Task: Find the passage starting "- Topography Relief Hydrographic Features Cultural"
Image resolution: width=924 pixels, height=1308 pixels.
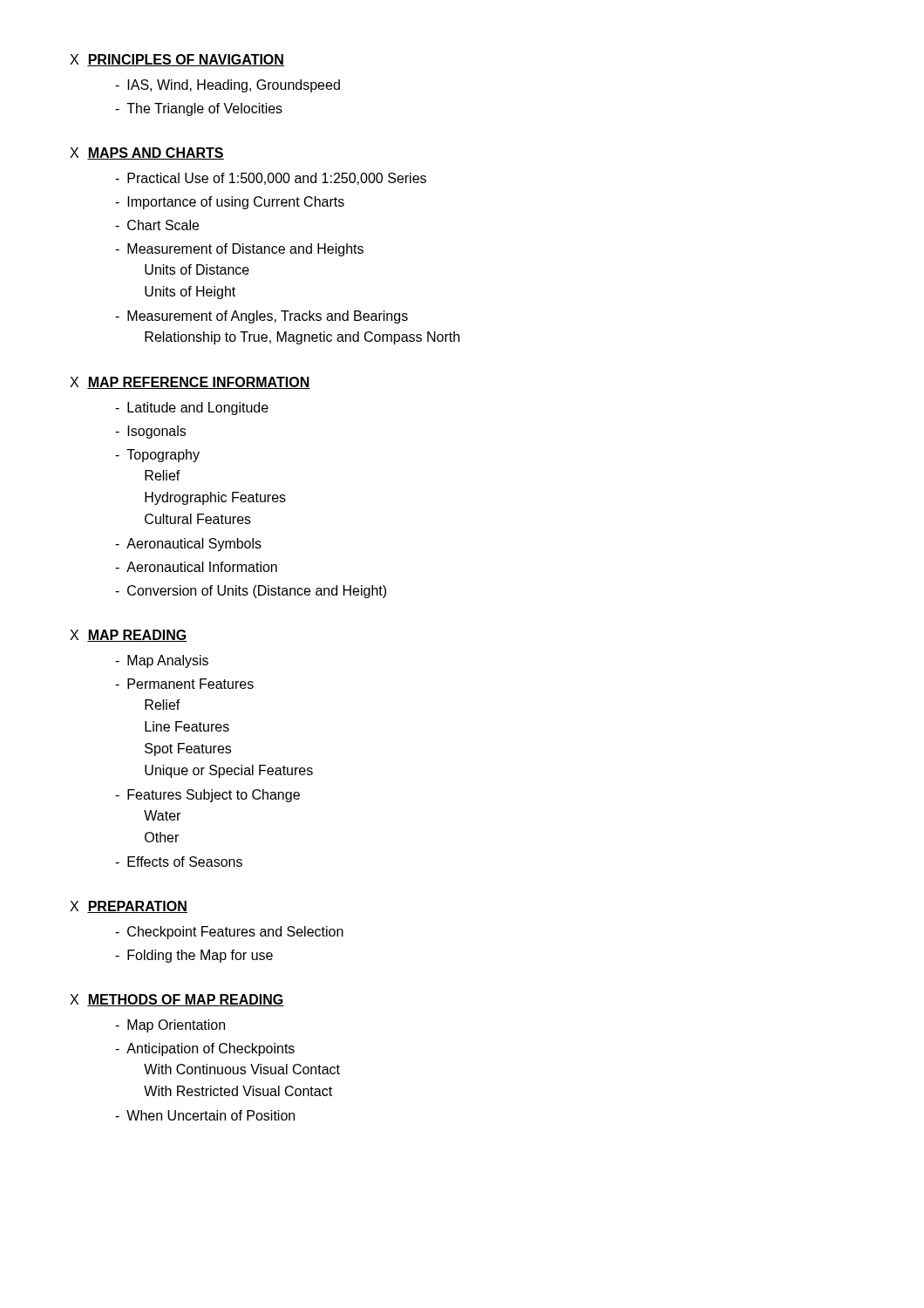Action: 201,488
